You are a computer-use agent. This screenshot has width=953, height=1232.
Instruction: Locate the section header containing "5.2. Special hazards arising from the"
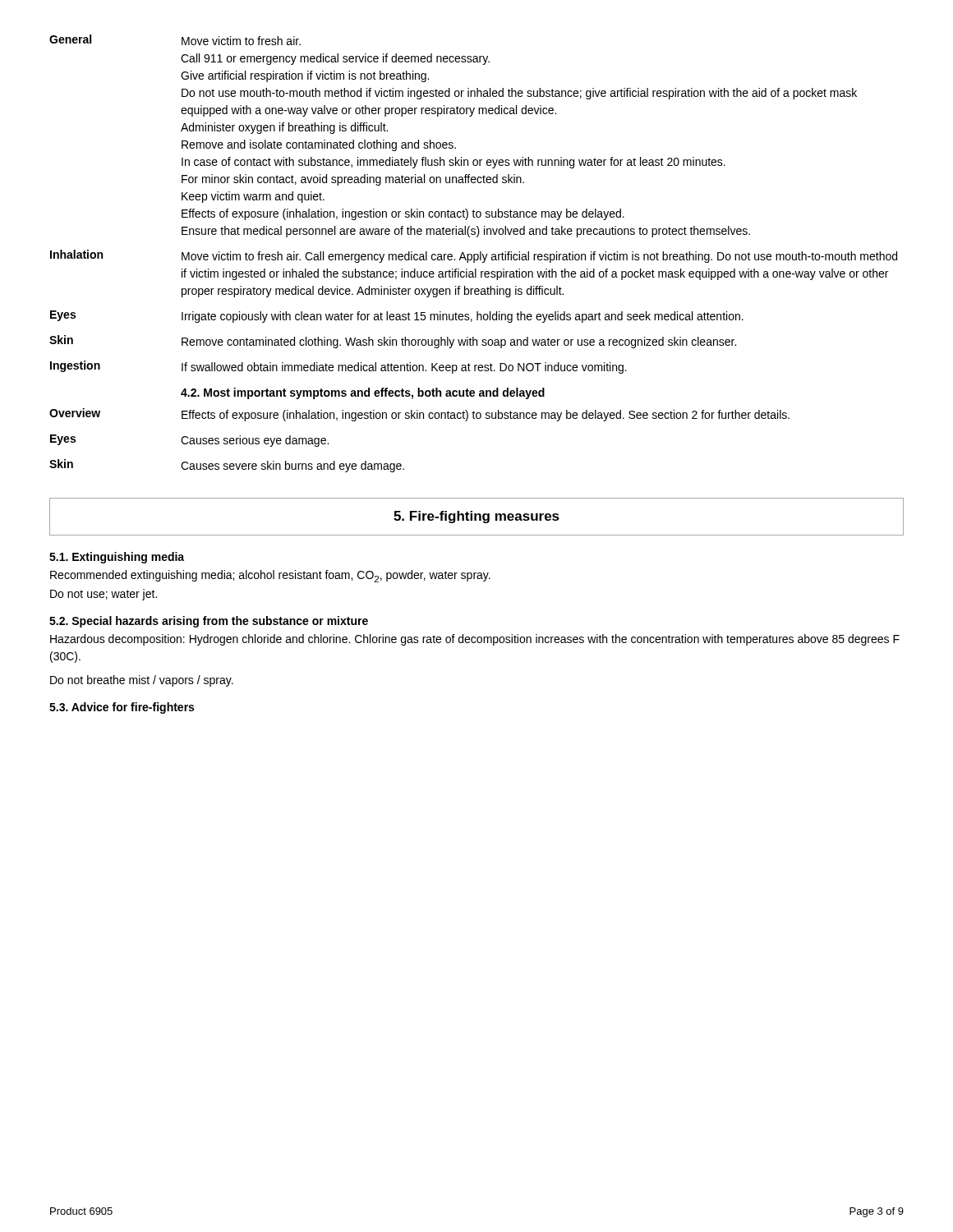click(x=209, y=621)
